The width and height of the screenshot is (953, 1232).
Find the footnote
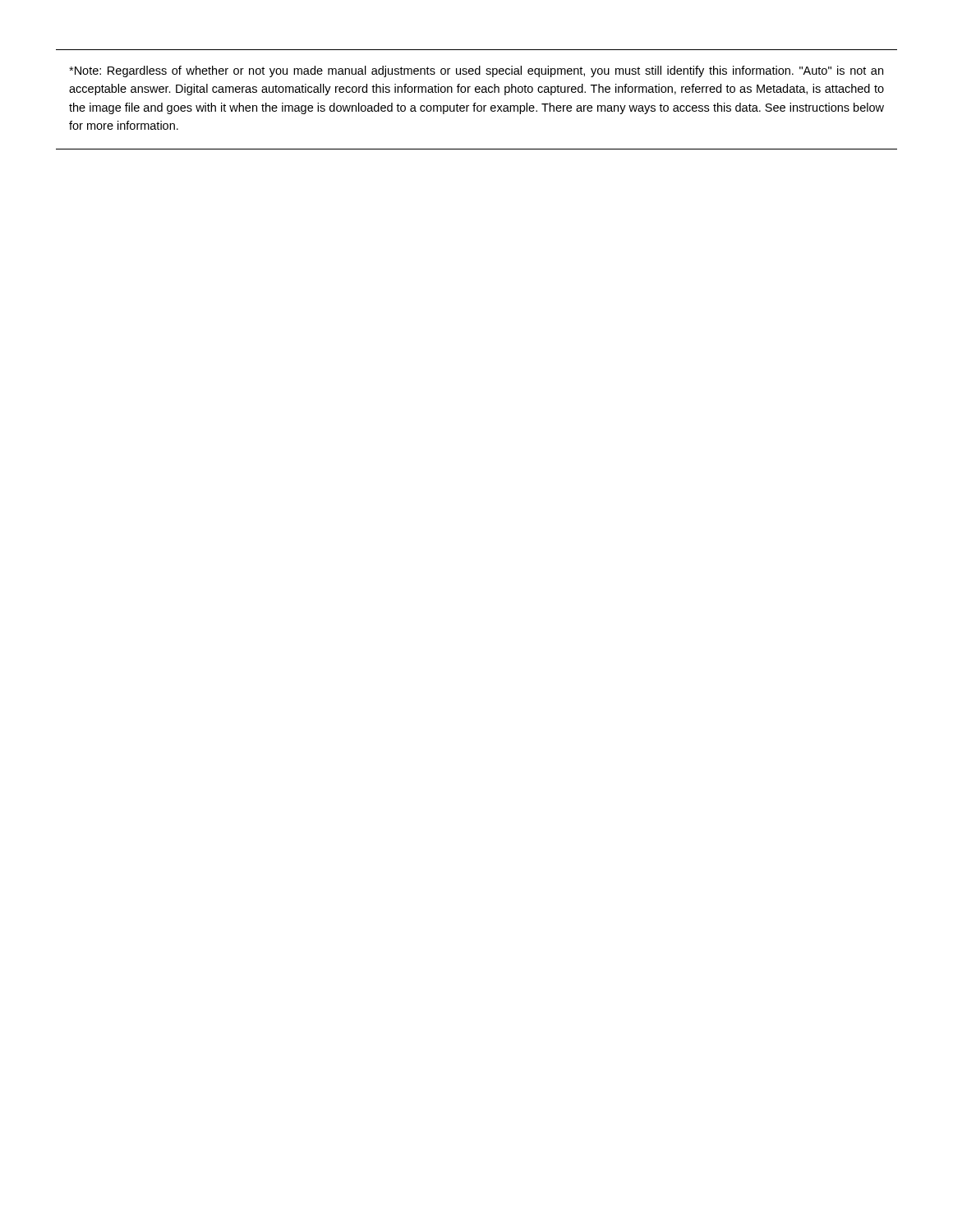tap(476, 98)
